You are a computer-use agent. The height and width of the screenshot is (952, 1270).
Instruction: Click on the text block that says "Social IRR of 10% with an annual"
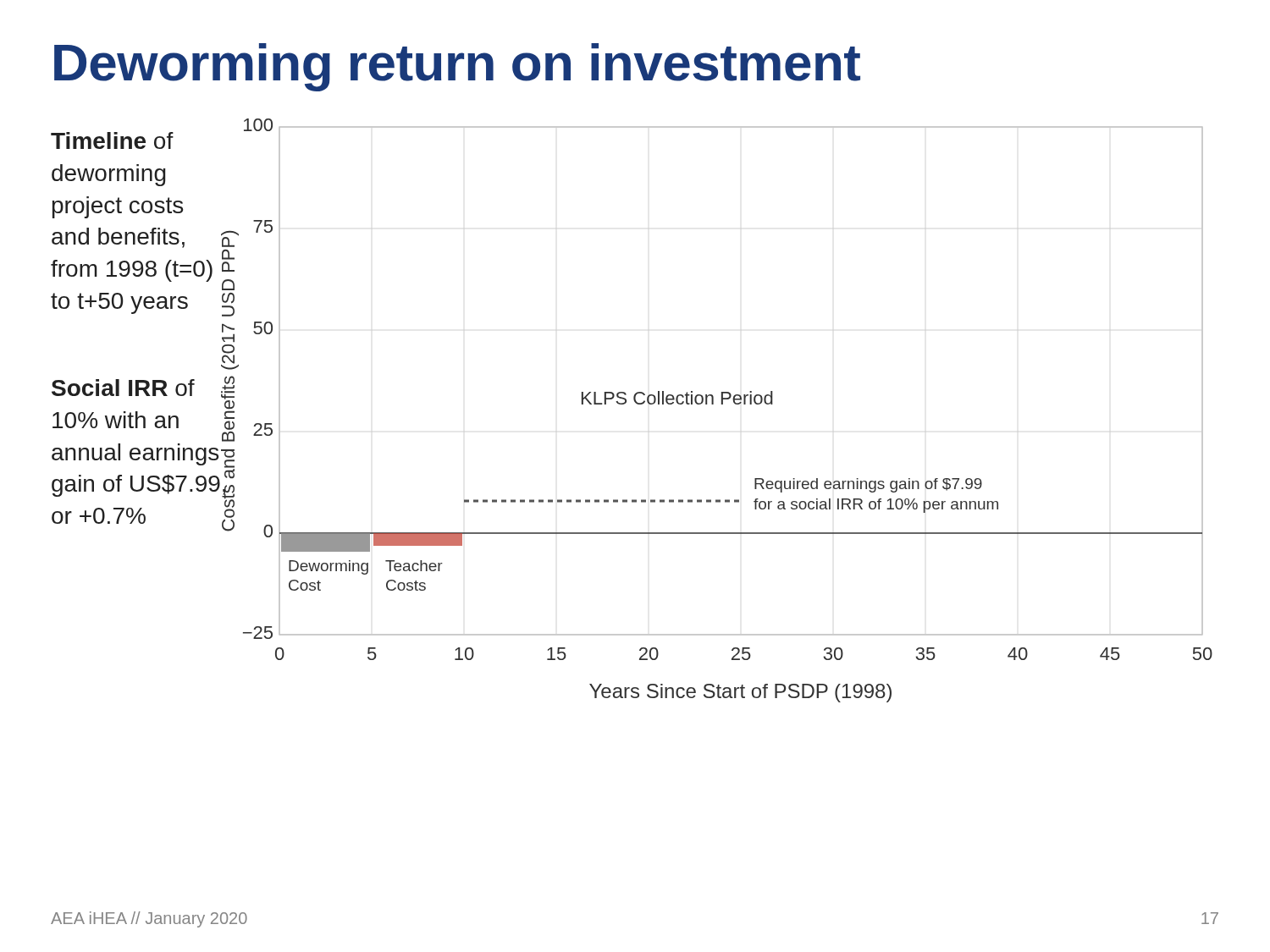139,452
